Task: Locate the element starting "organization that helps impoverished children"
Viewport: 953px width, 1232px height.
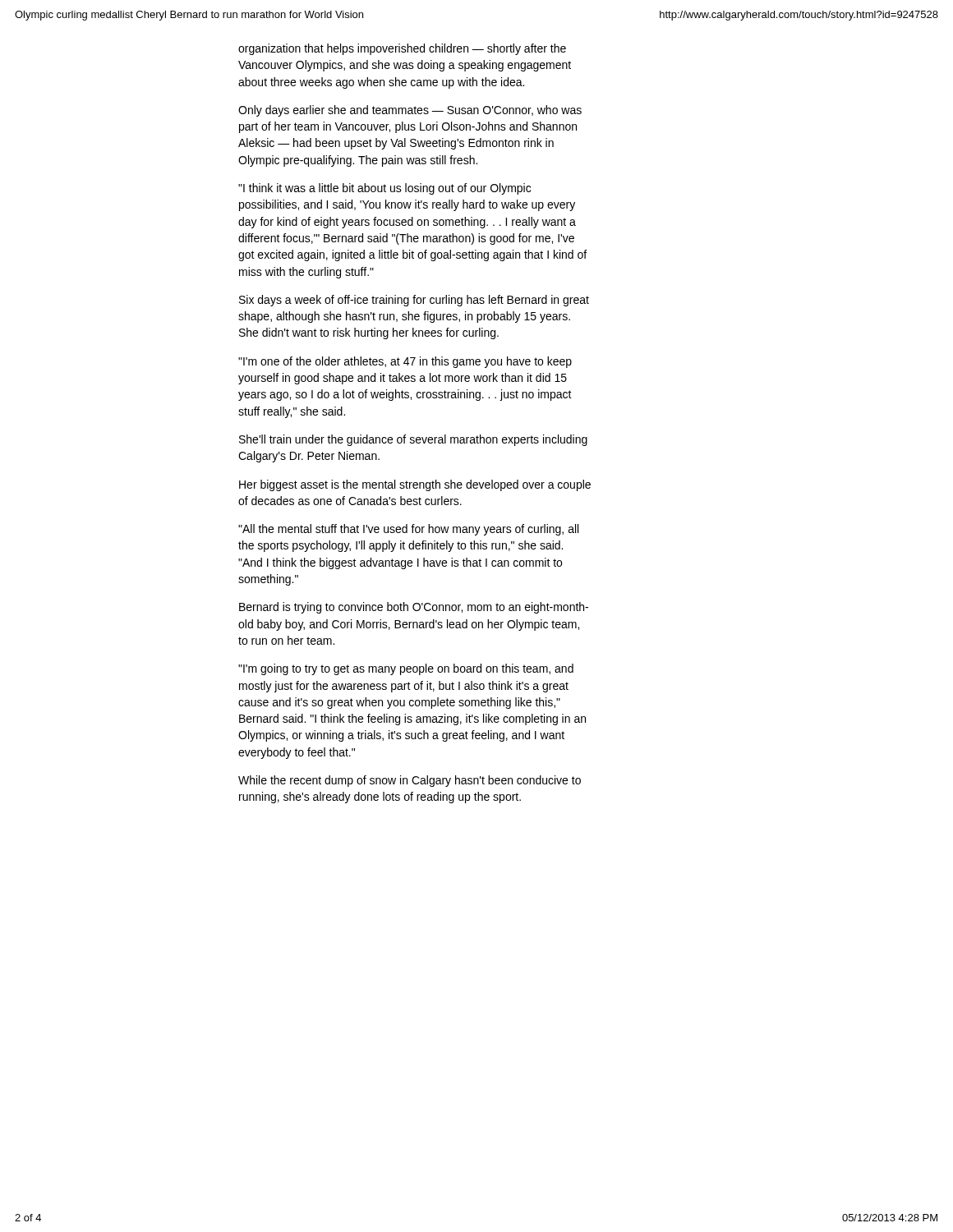Action: point(405,65)
